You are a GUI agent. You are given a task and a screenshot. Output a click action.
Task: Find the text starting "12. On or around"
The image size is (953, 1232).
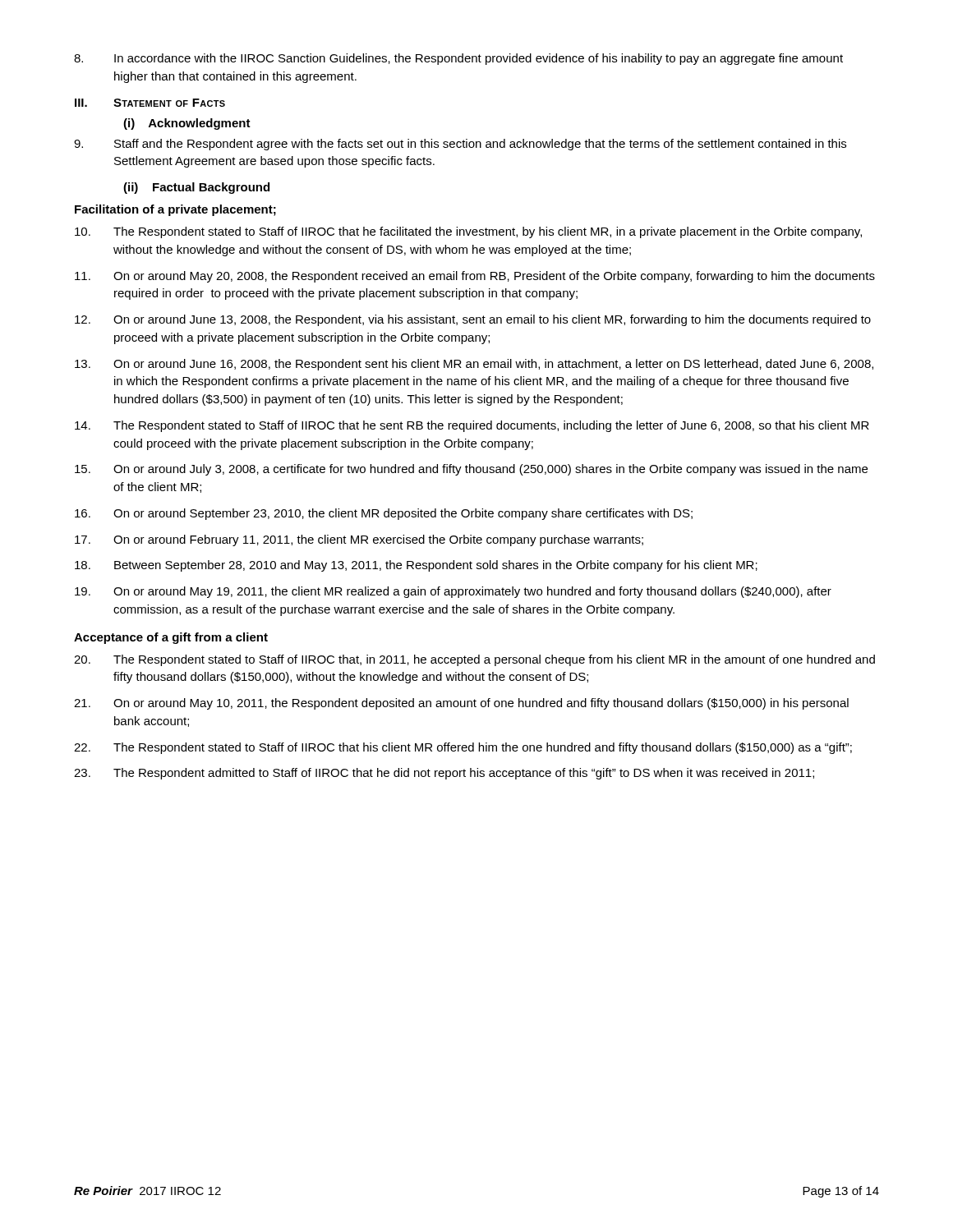coord(476,328)
